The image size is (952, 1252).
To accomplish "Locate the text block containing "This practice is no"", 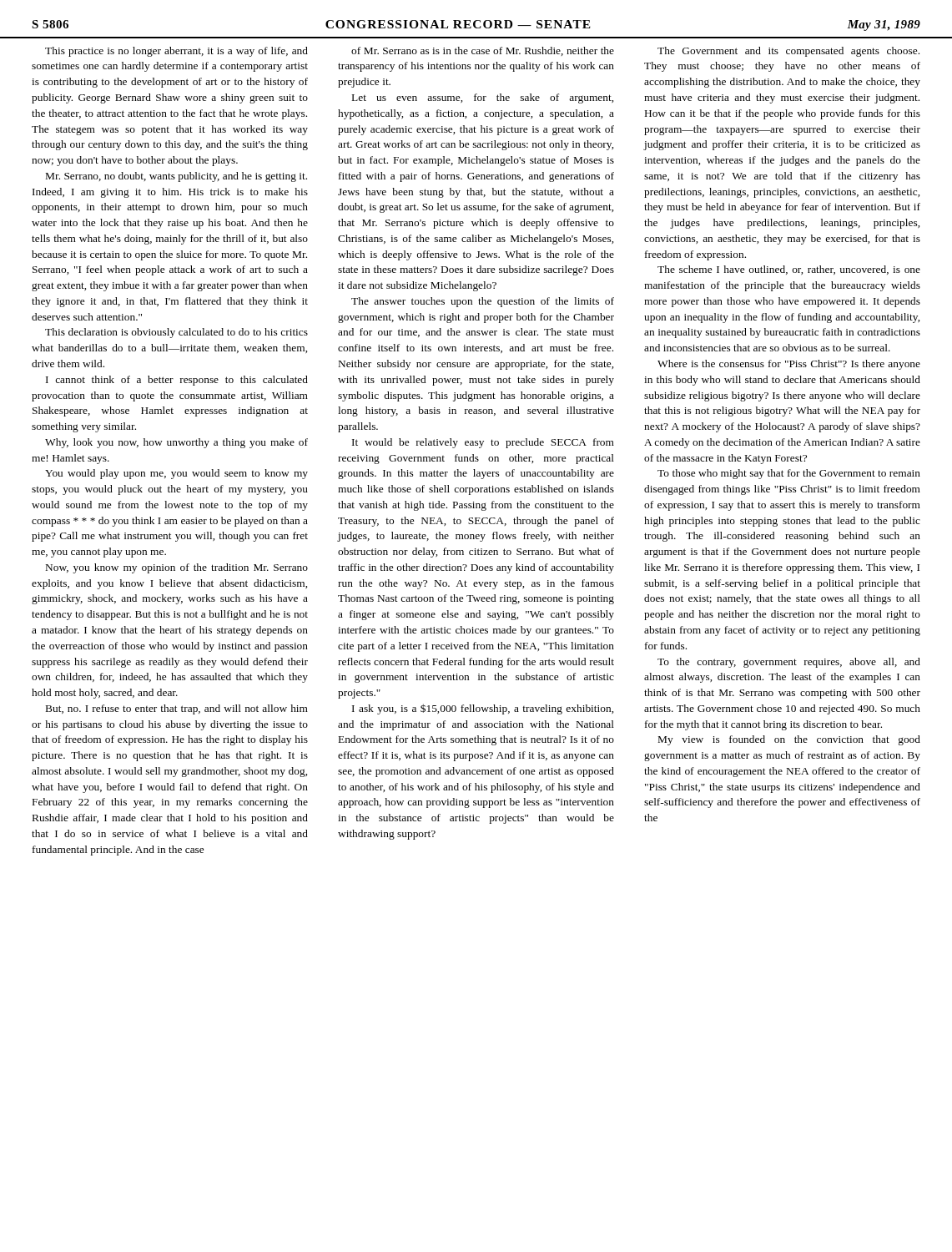I will click(x=170, y=450).
